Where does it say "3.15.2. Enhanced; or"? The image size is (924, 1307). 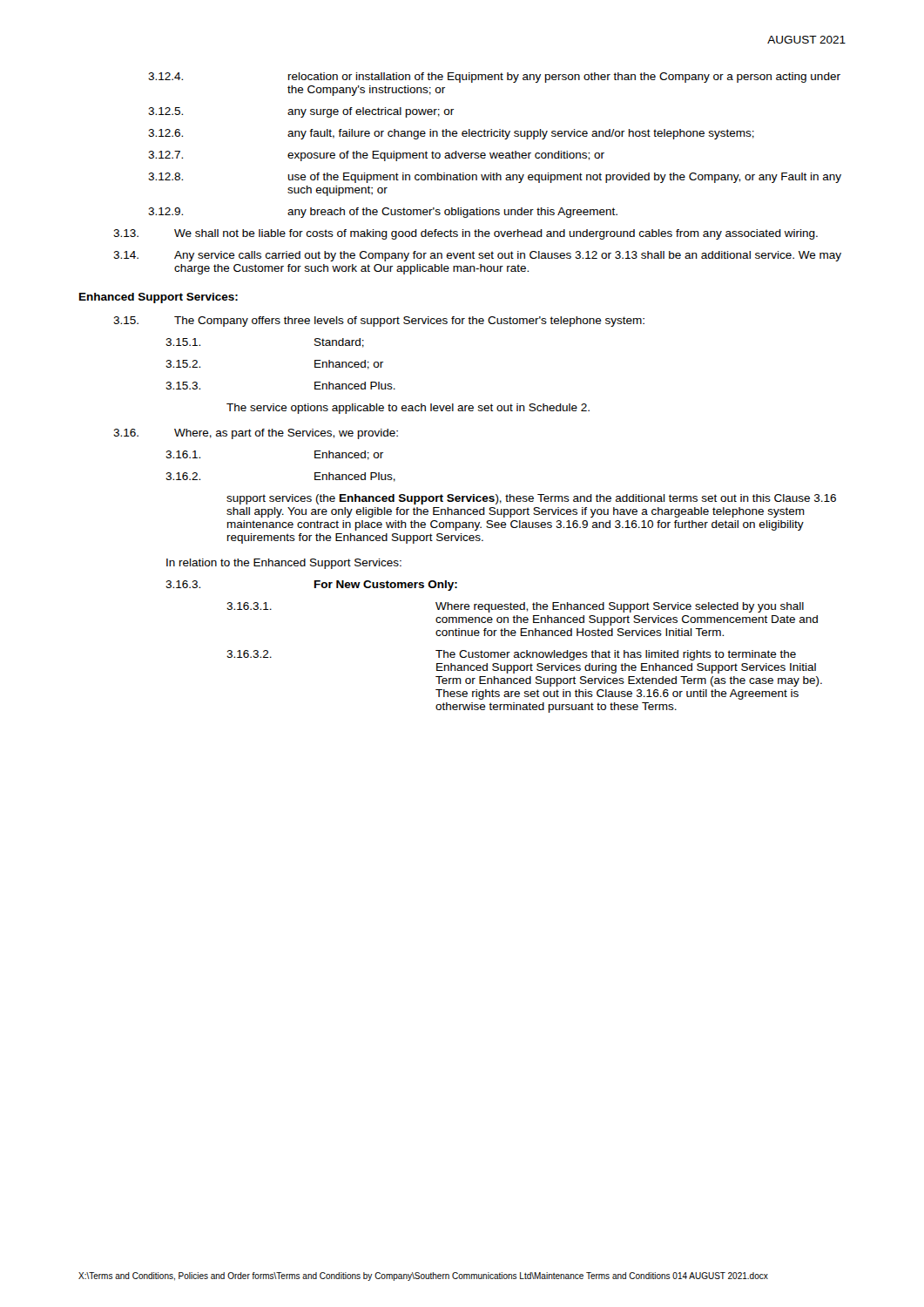click(182, 364)
